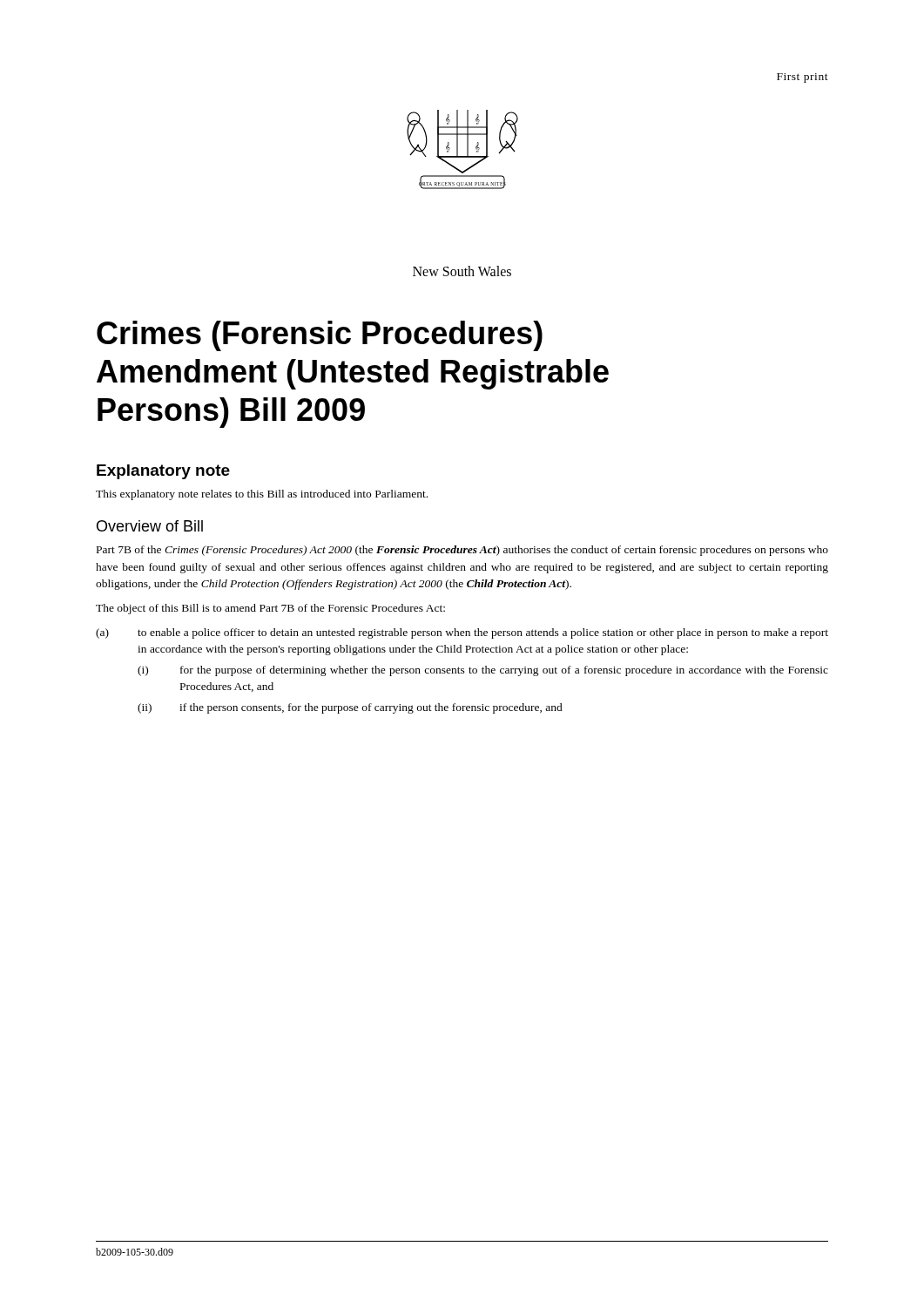The width and height of the screenshot is (924, 1307).
Task: Find the passage starting "Explanatory note"
Action: [x=163, y=470]
